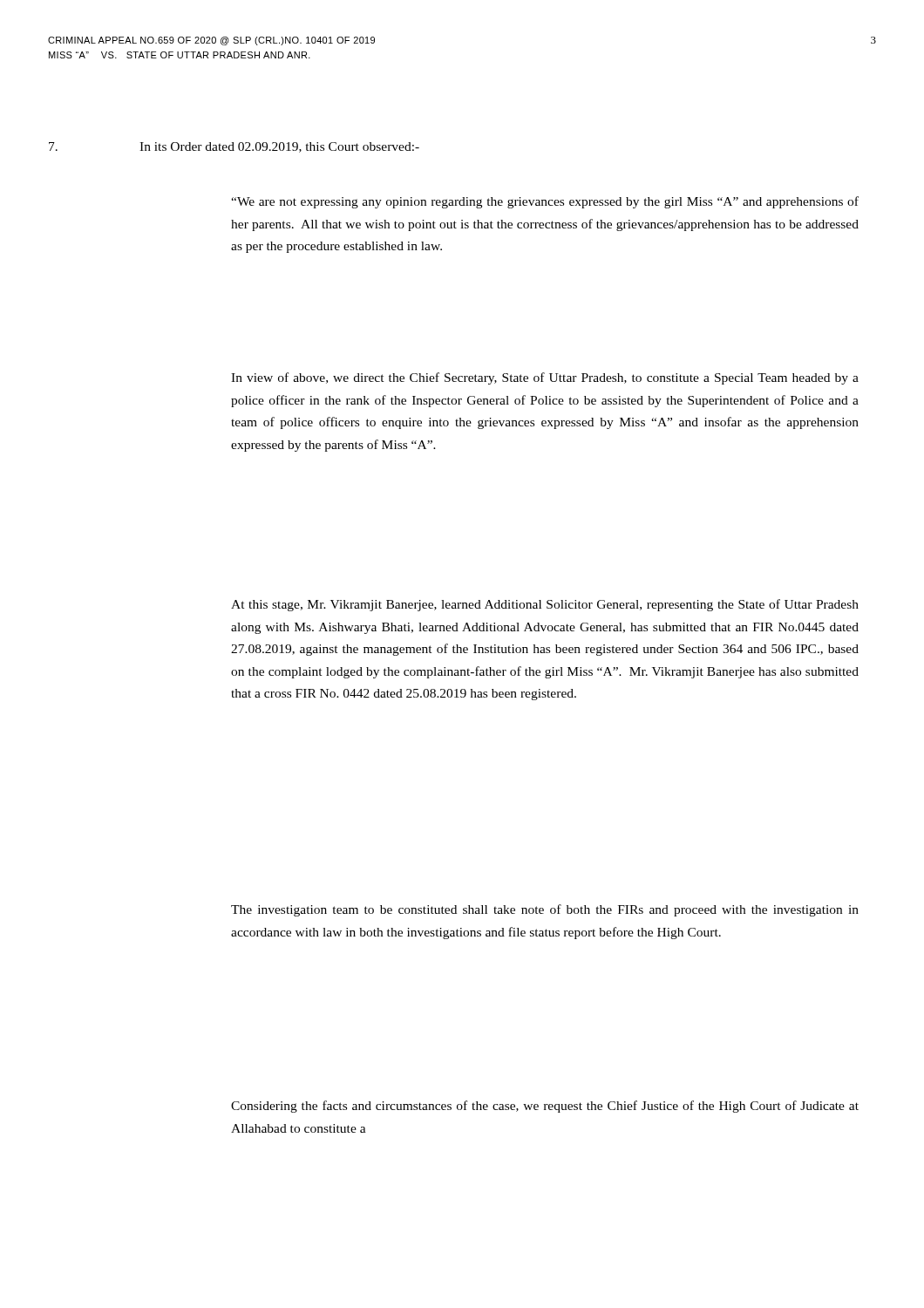Locate the element starting "The investigation team to be"
924x1308 pixels.
click(545, 920)
